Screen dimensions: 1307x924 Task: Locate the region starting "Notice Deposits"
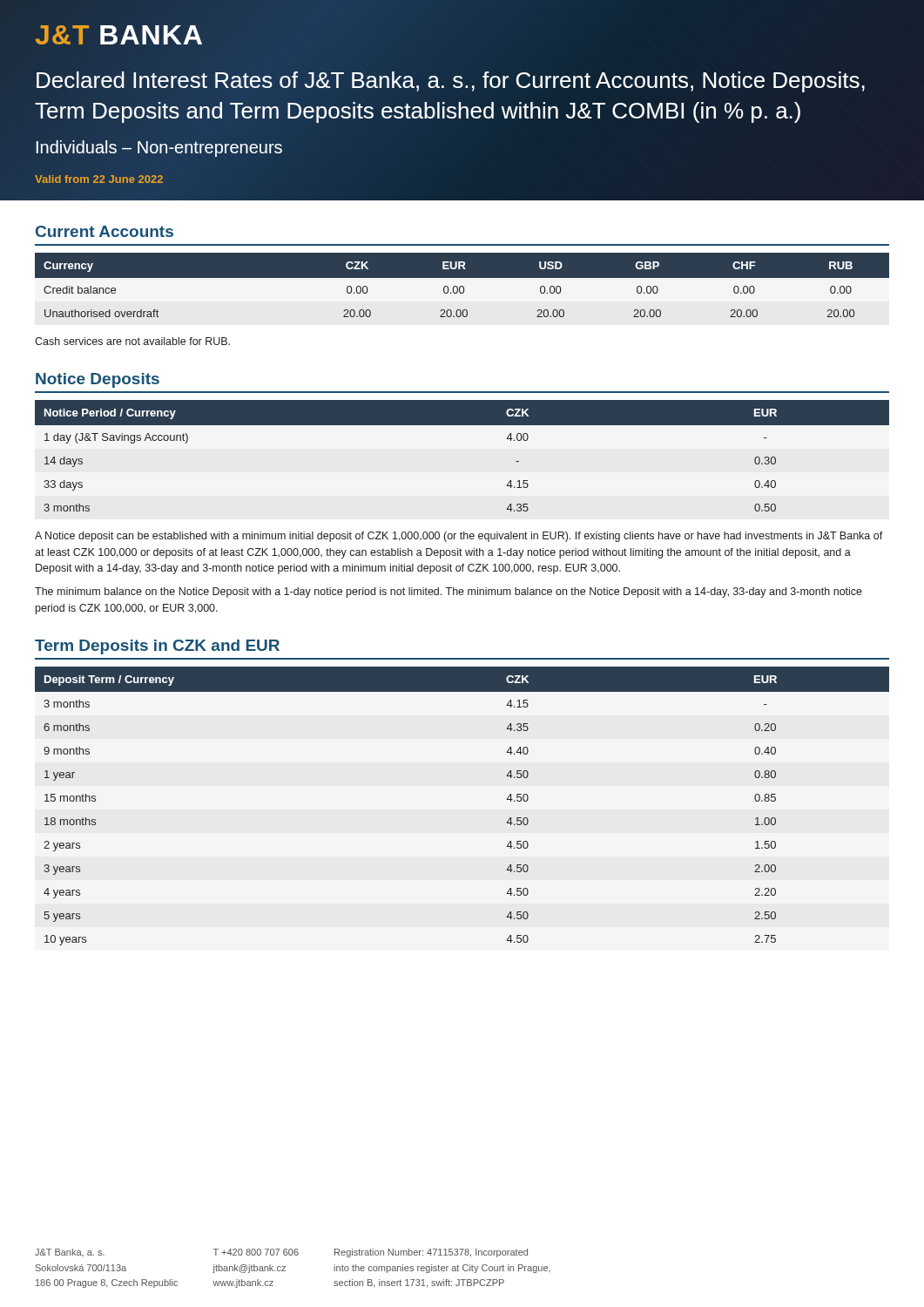(x=97, y=378)
